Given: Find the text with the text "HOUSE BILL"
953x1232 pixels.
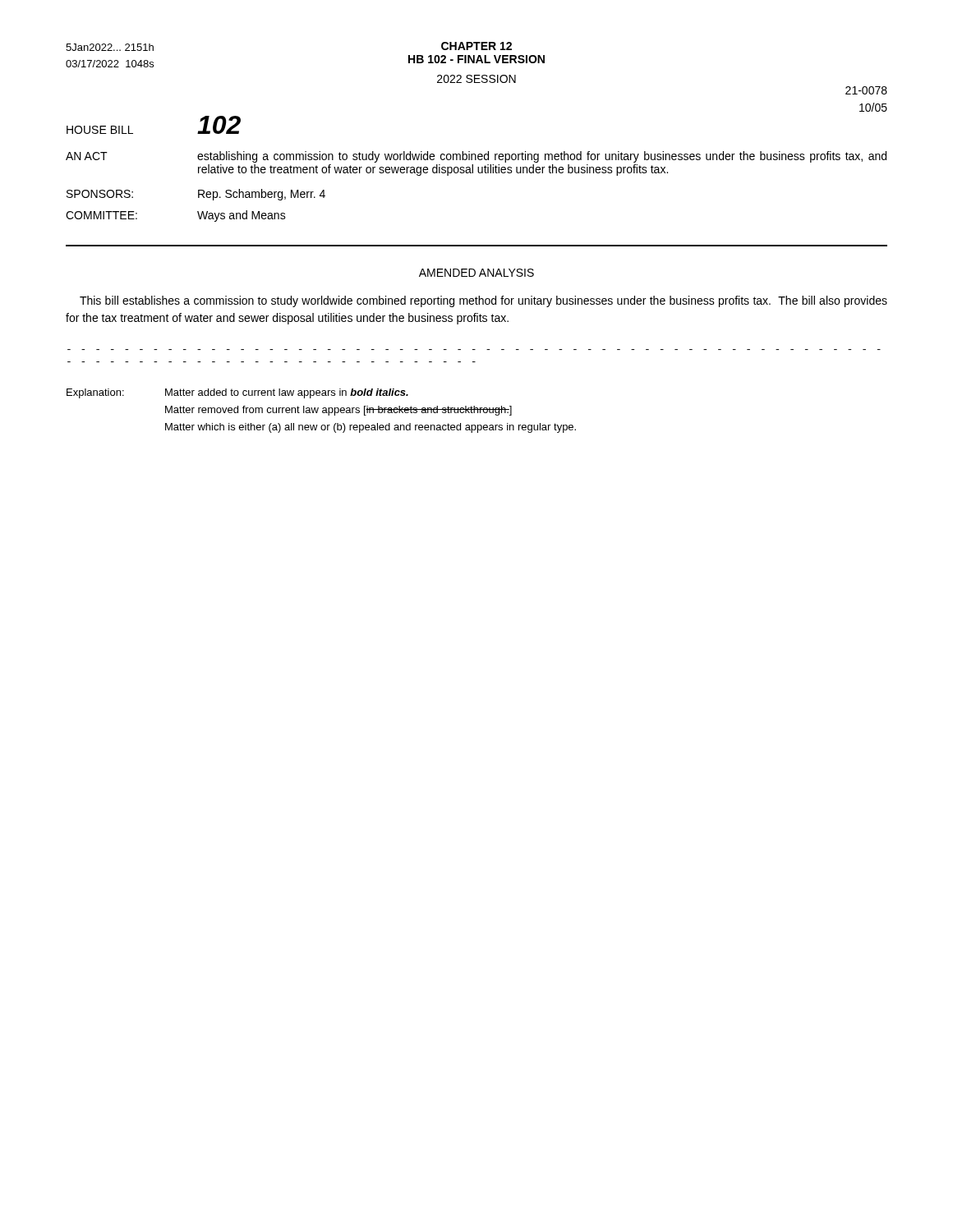Looking at the screenshot, I should point(100,130).
